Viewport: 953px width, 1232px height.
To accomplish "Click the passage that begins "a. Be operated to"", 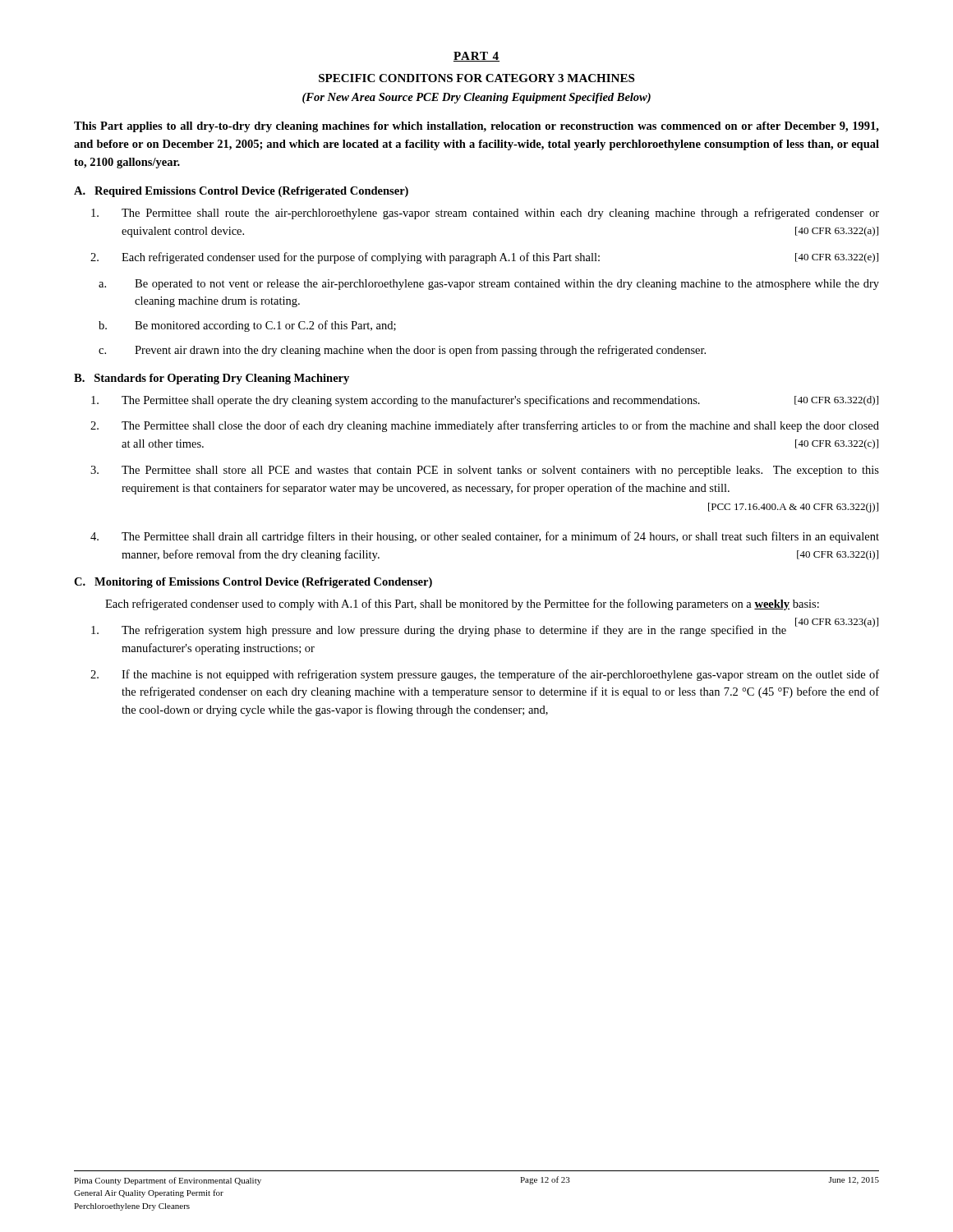I will coord(476,293).
